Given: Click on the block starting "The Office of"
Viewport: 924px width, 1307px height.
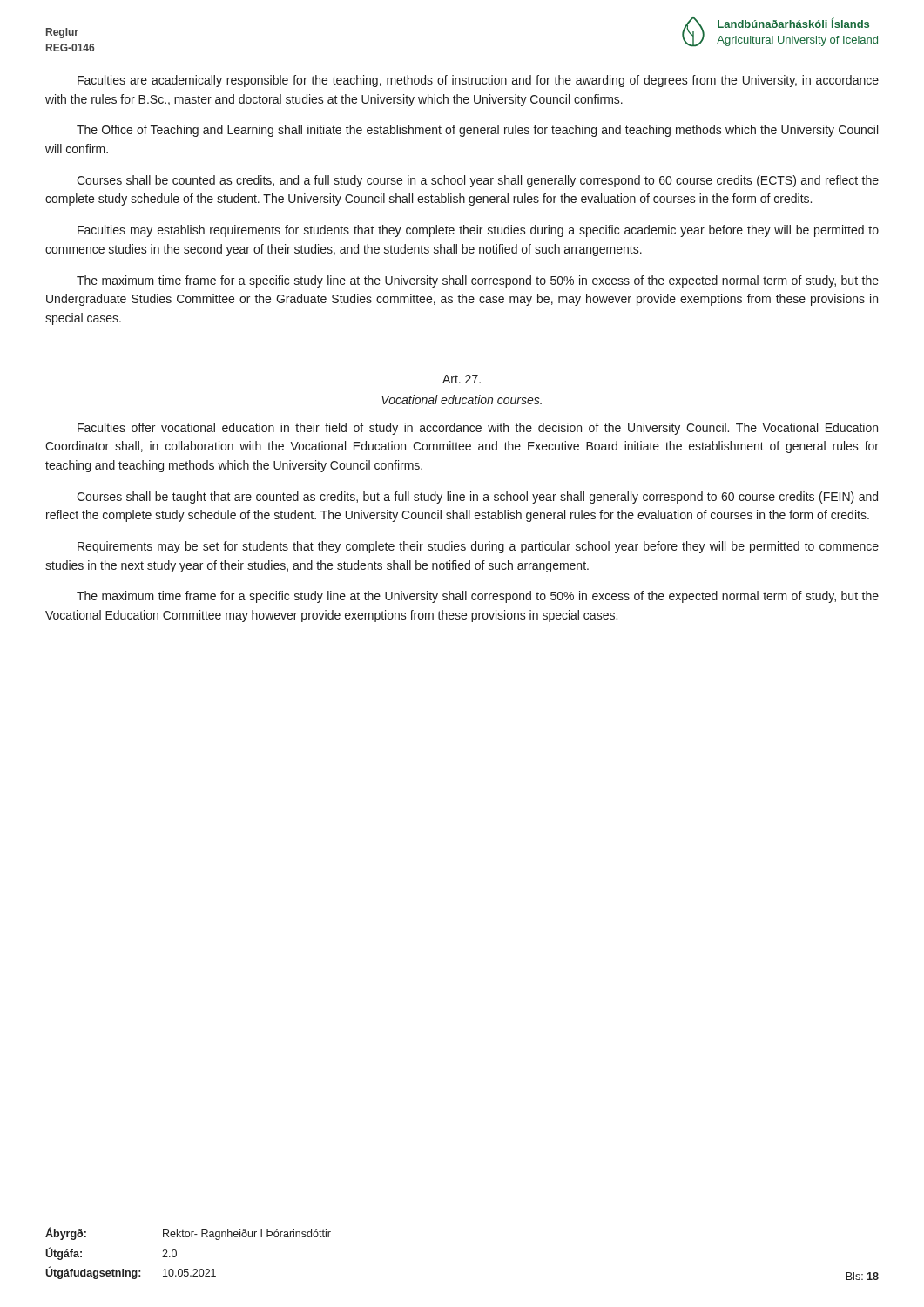Looking at the screenshot, I should tap(462, 140).
